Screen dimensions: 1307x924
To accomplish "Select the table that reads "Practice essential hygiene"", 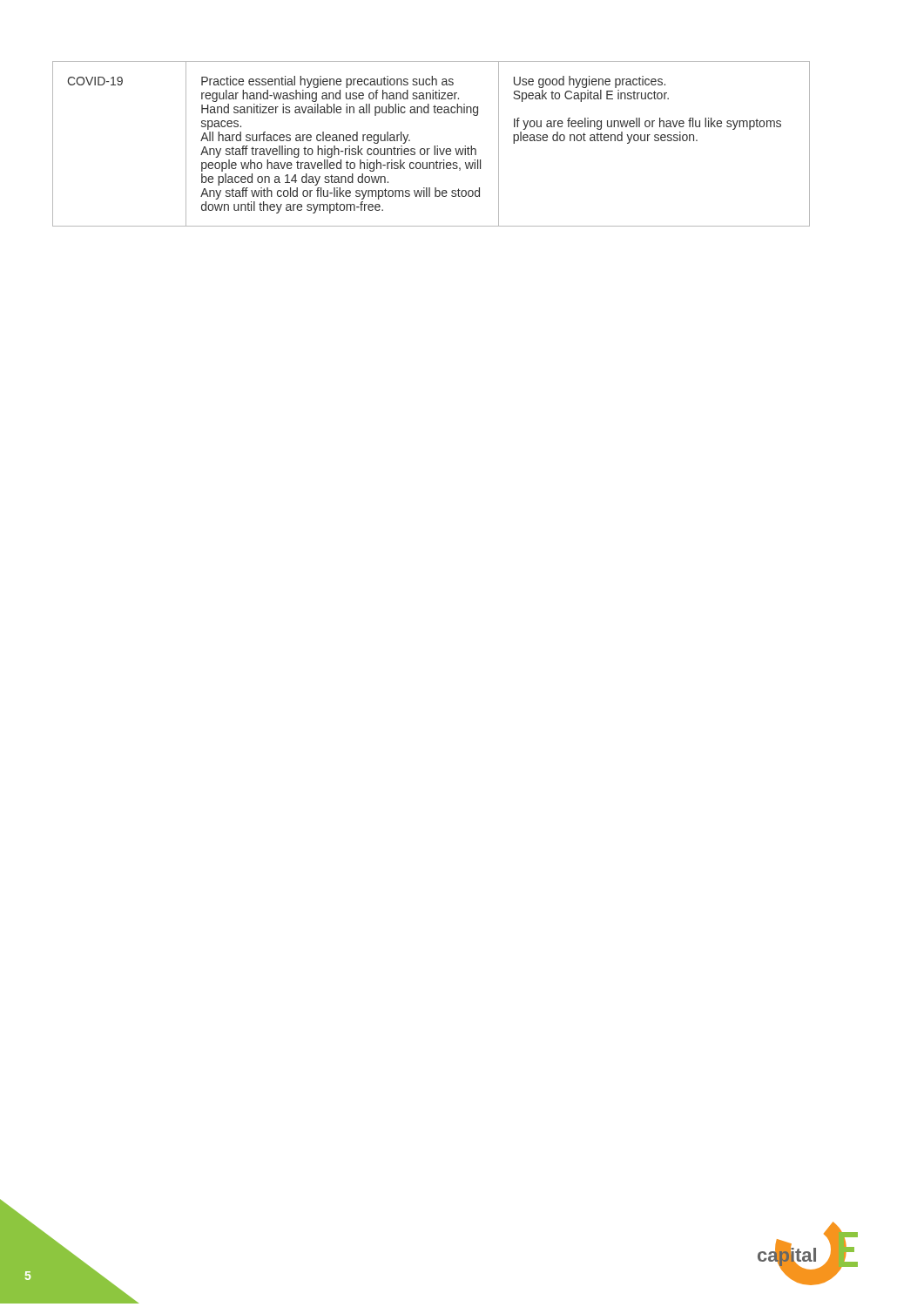I will click(x=462, y=144).
